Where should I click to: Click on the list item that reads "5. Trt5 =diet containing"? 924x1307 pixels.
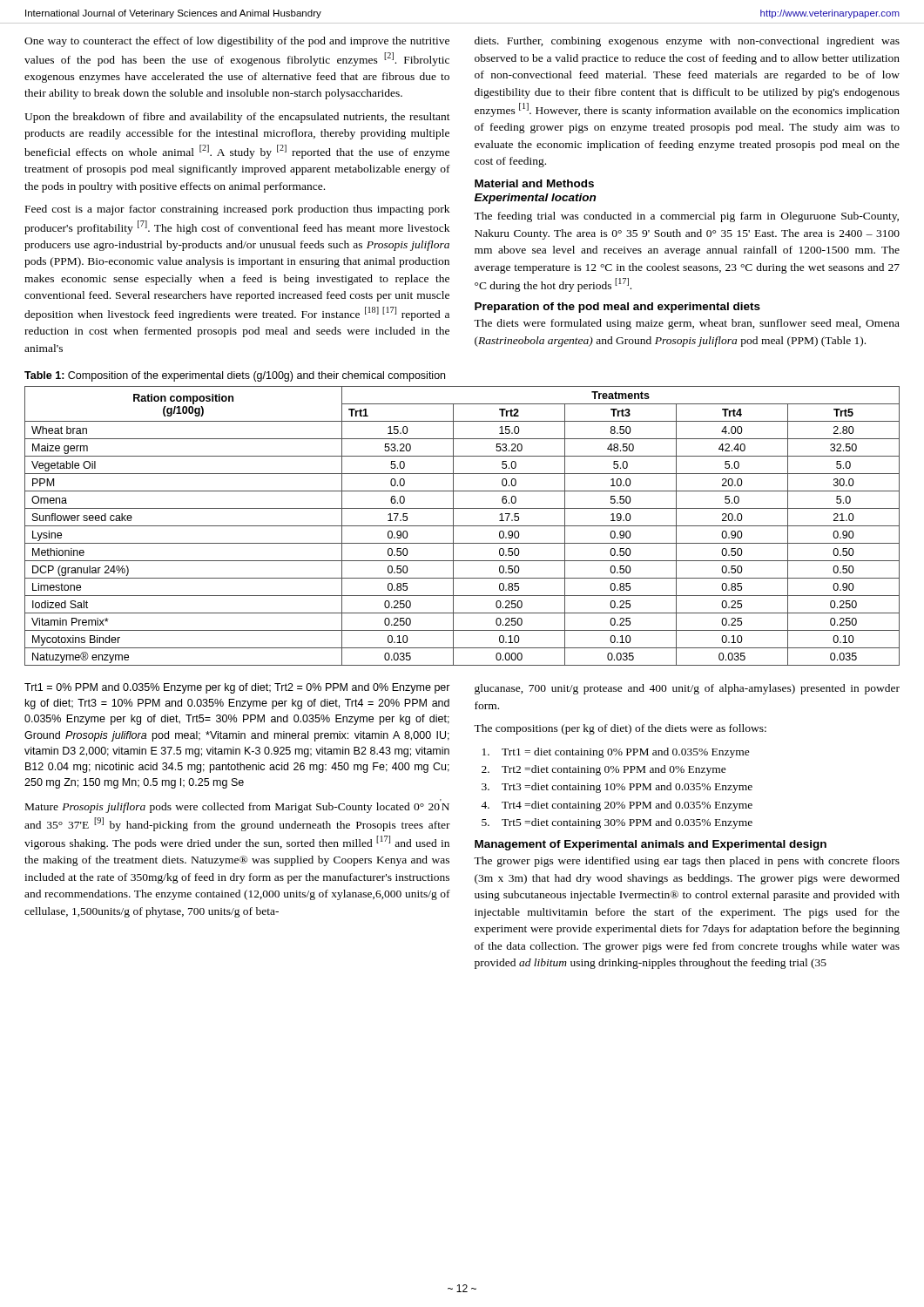click(617, 822)
